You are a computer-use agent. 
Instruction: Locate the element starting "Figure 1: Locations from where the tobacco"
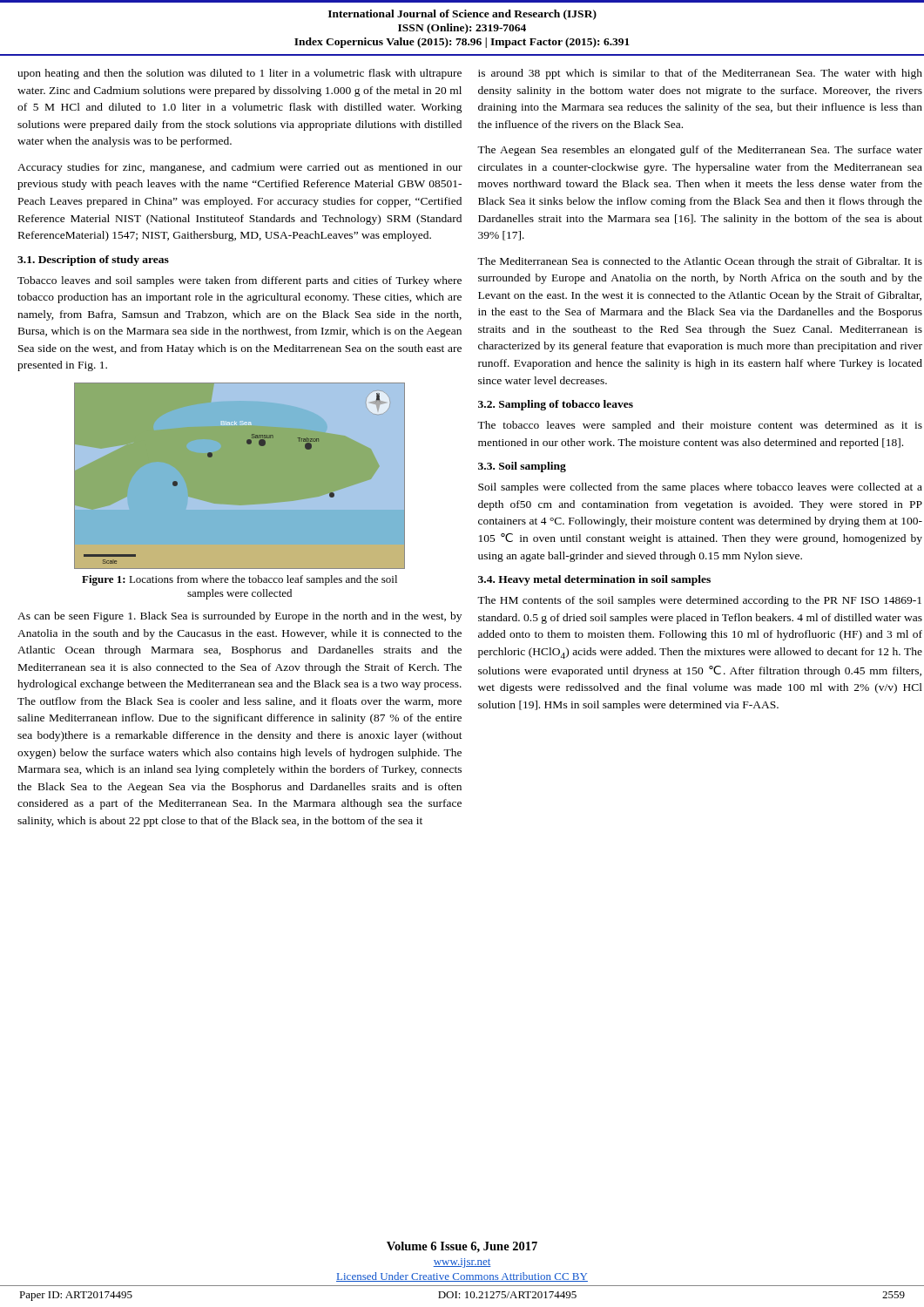(240, 586)
